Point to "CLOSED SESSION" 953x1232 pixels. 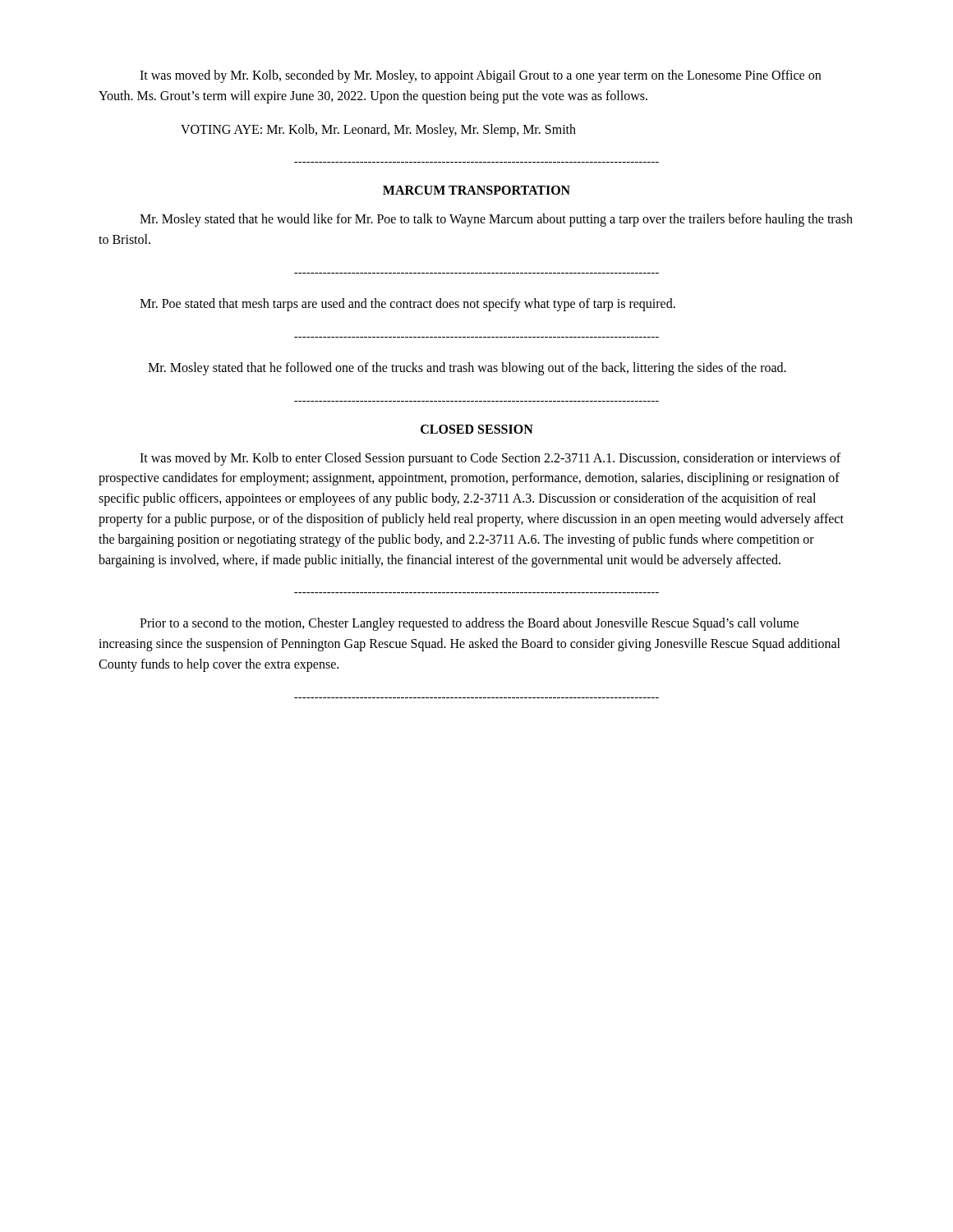pyautogui.click(x=476, y=429)
